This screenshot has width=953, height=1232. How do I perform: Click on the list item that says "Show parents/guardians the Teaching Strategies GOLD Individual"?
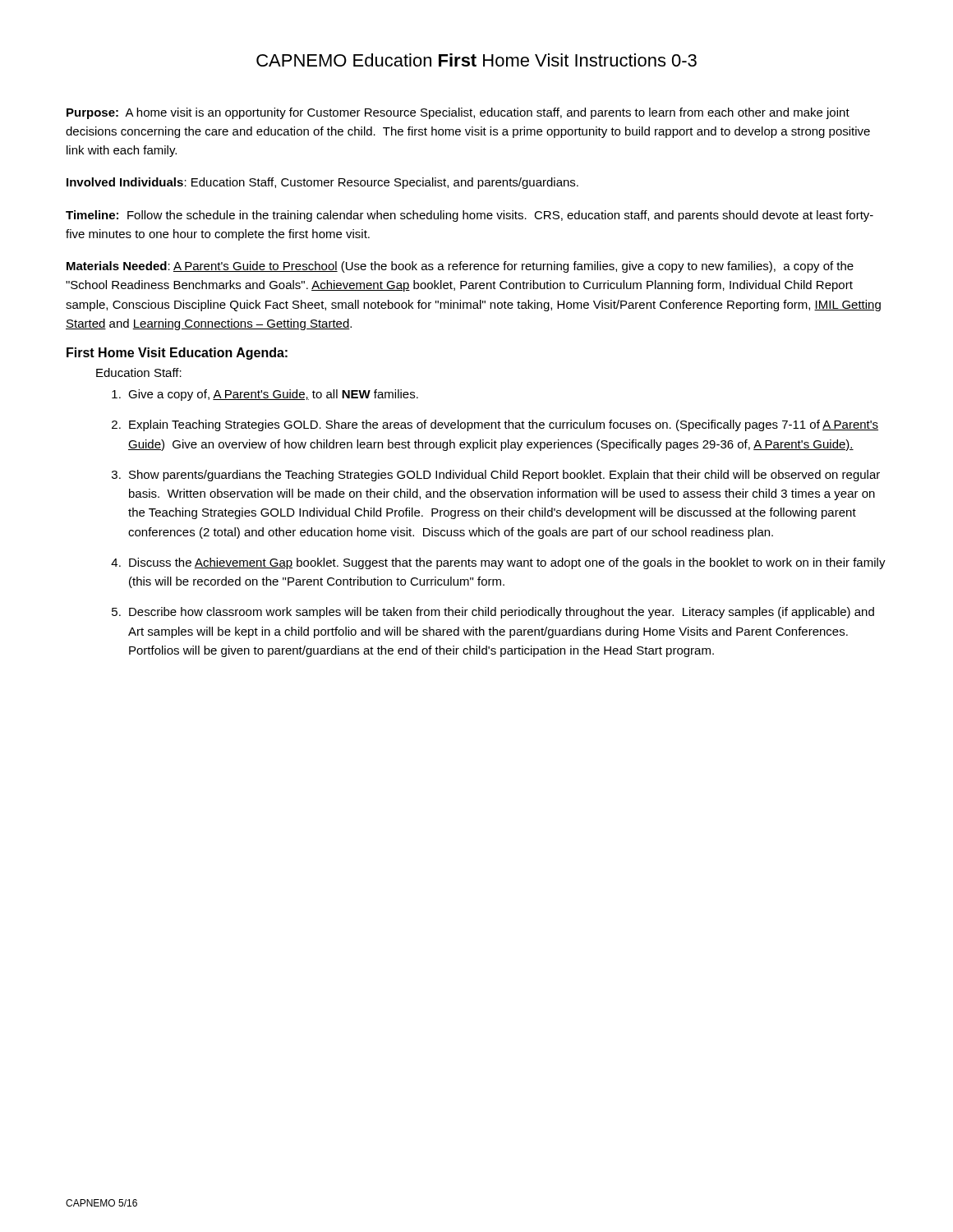(504, 503)
